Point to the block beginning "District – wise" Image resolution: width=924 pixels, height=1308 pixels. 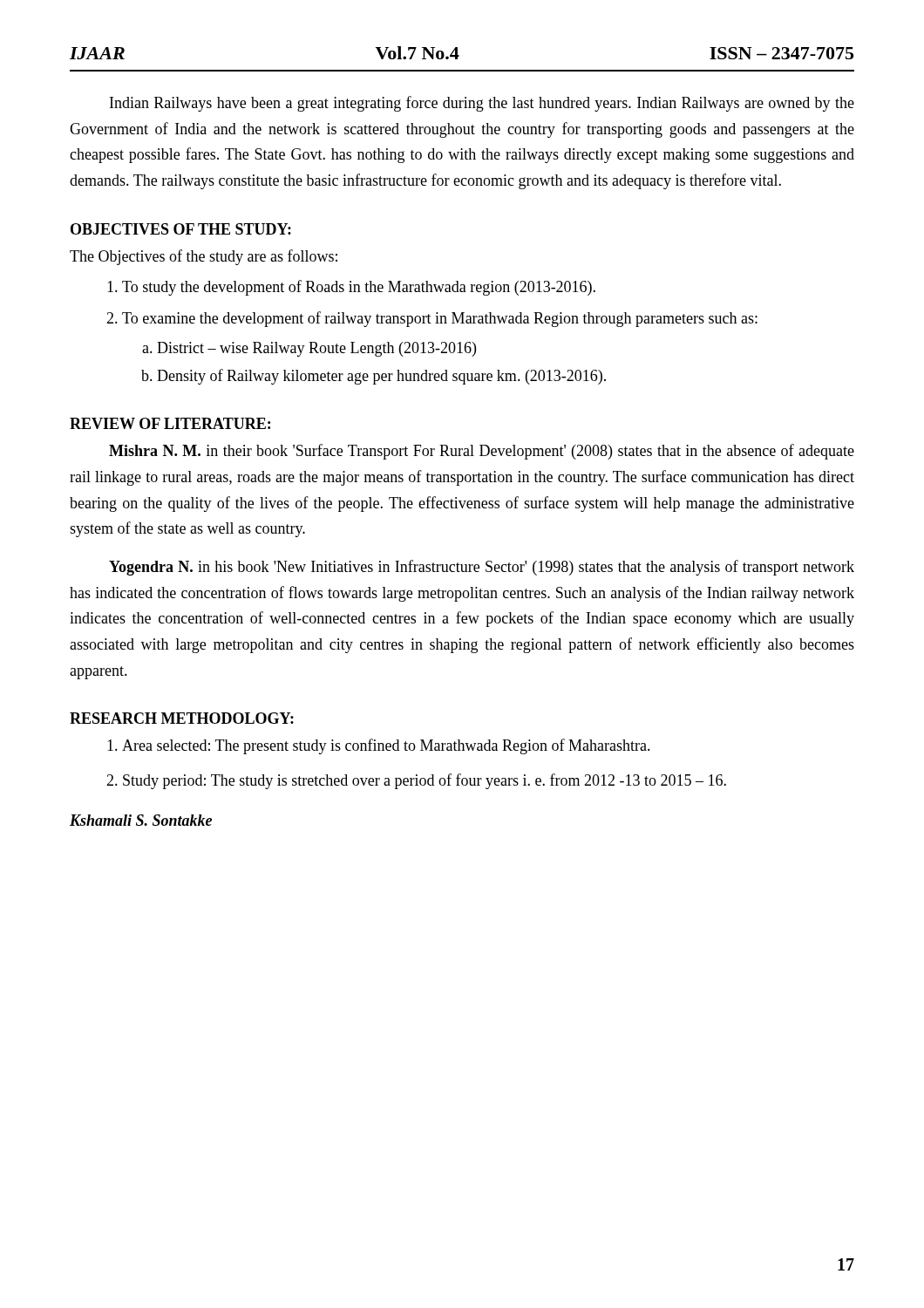[317, 348]
